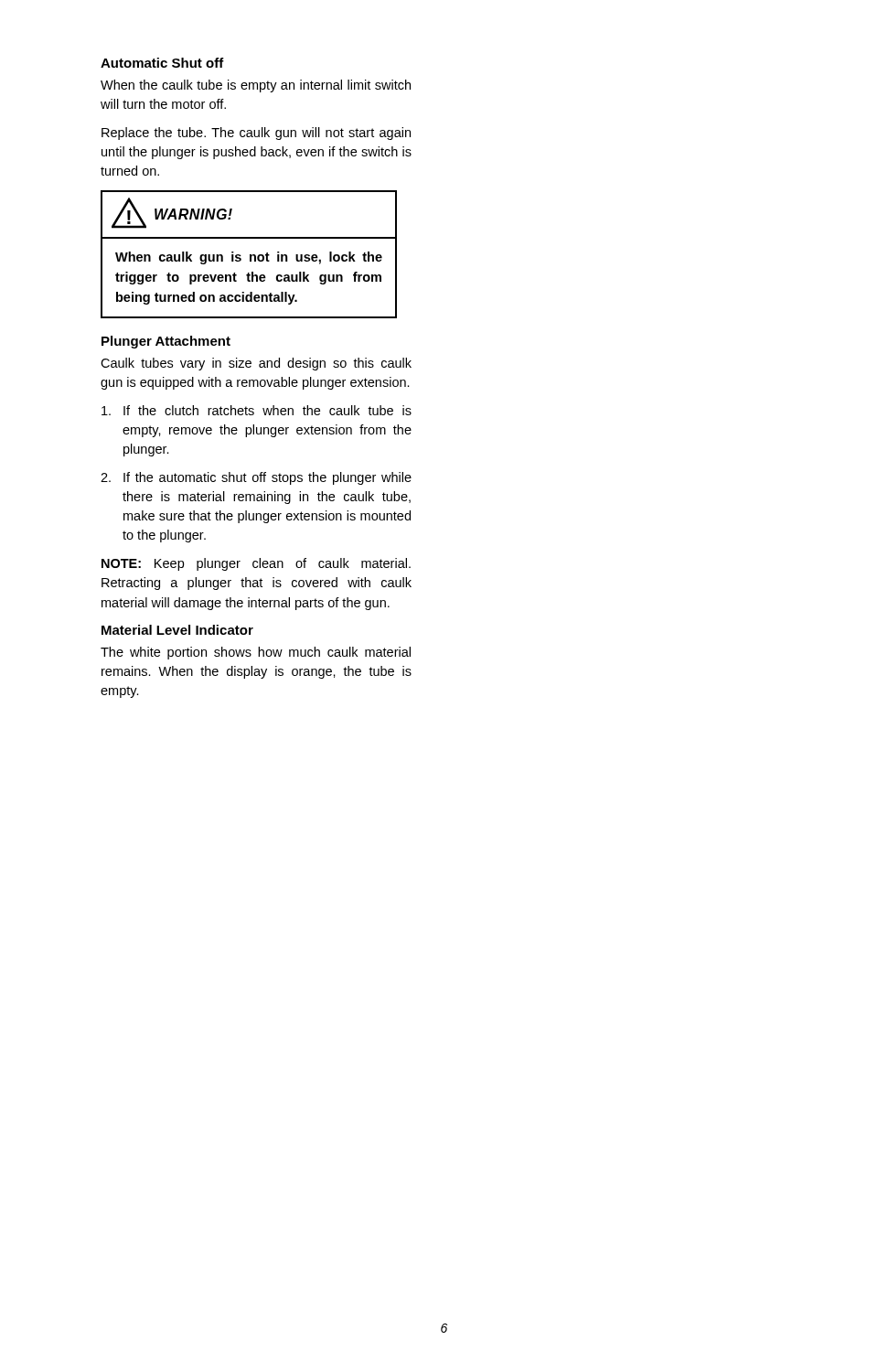This screenshot has height=1372, width=888.
Task: Navigate to the text starting "When the caulk tube is empty"
Action: tap(256, 95)
